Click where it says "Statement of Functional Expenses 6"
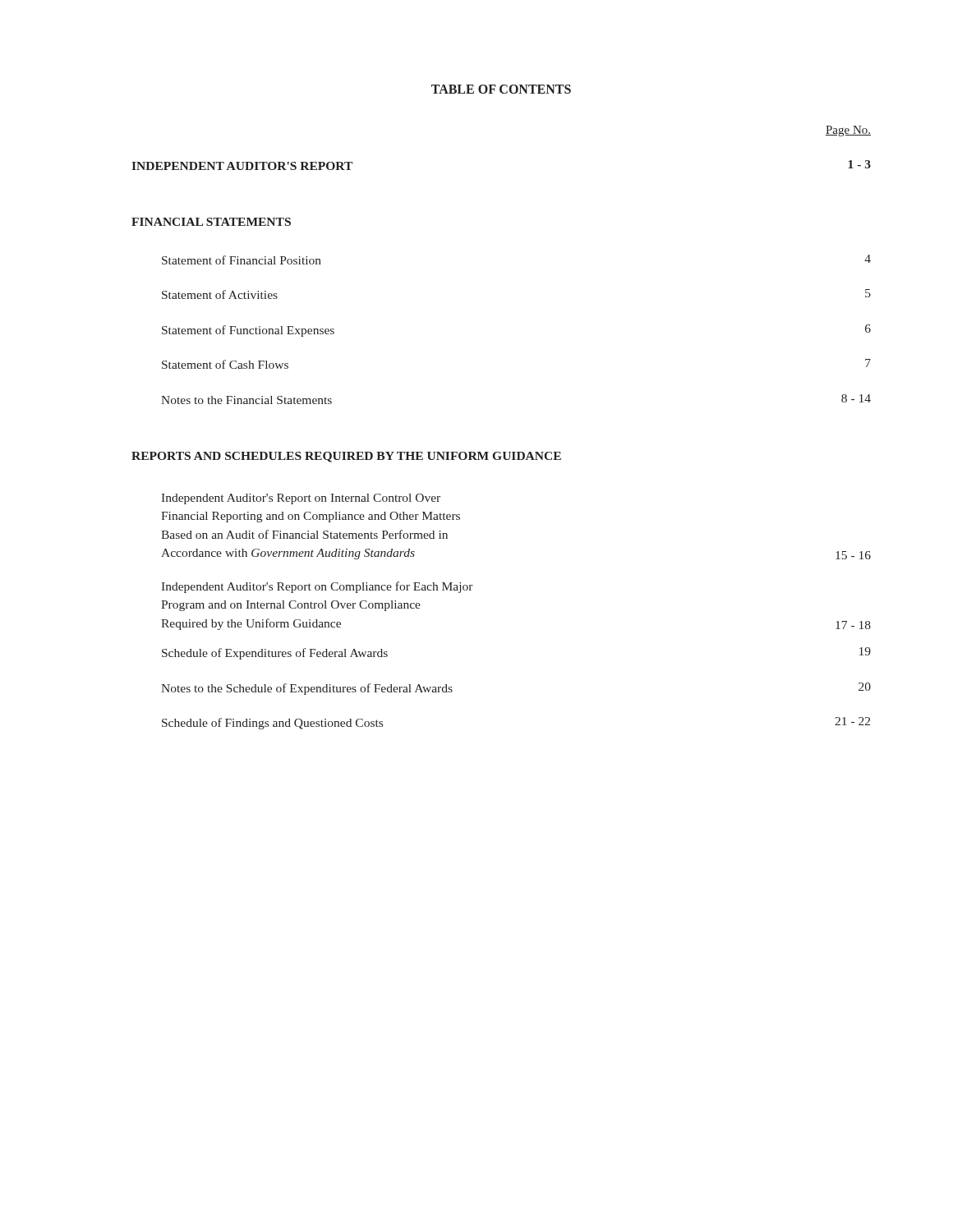Viewport: 953px width, 1232px height. pyautogui.click(x=250, y=331)
